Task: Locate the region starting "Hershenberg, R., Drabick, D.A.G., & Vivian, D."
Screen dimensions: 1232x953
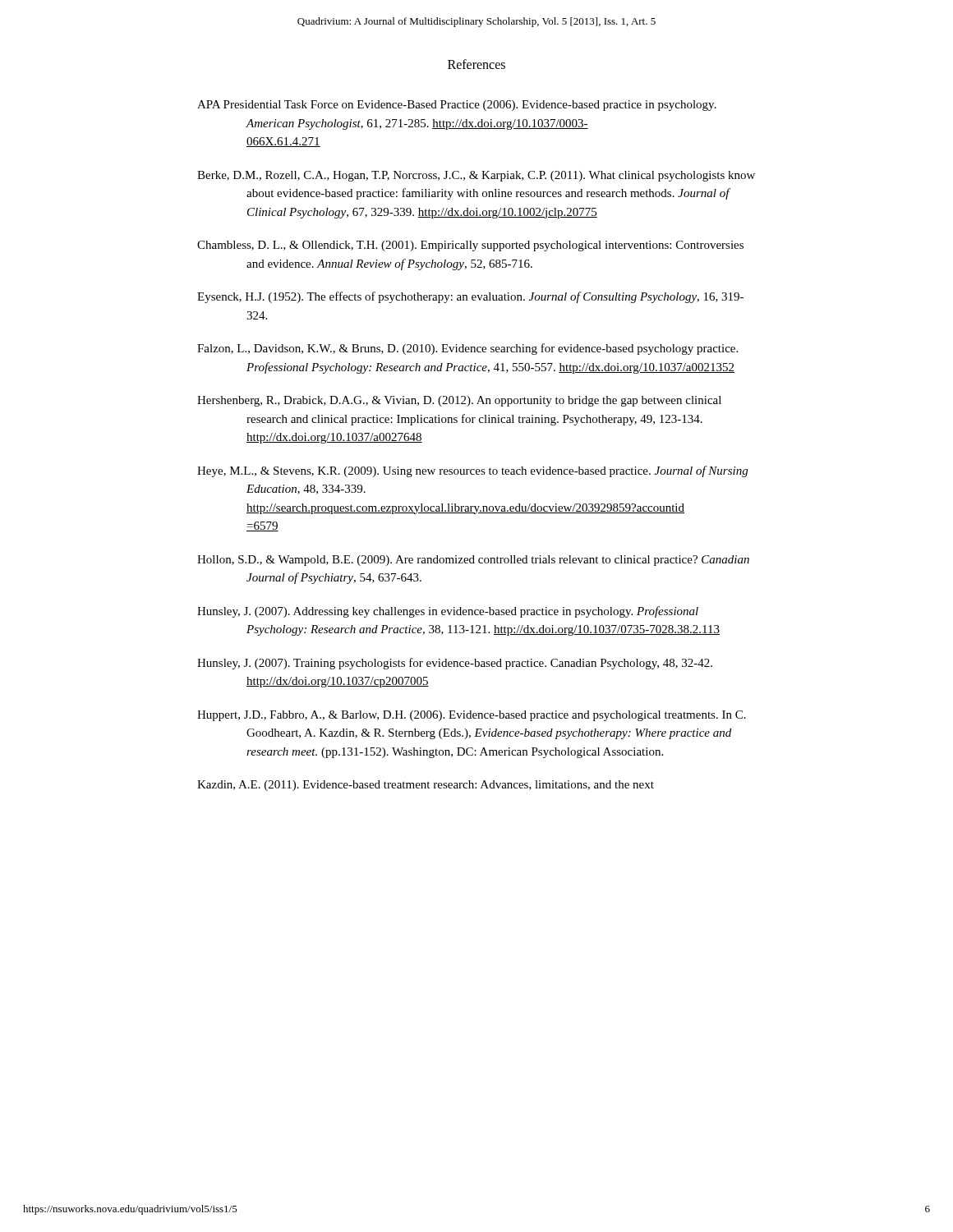Action: 459,418
